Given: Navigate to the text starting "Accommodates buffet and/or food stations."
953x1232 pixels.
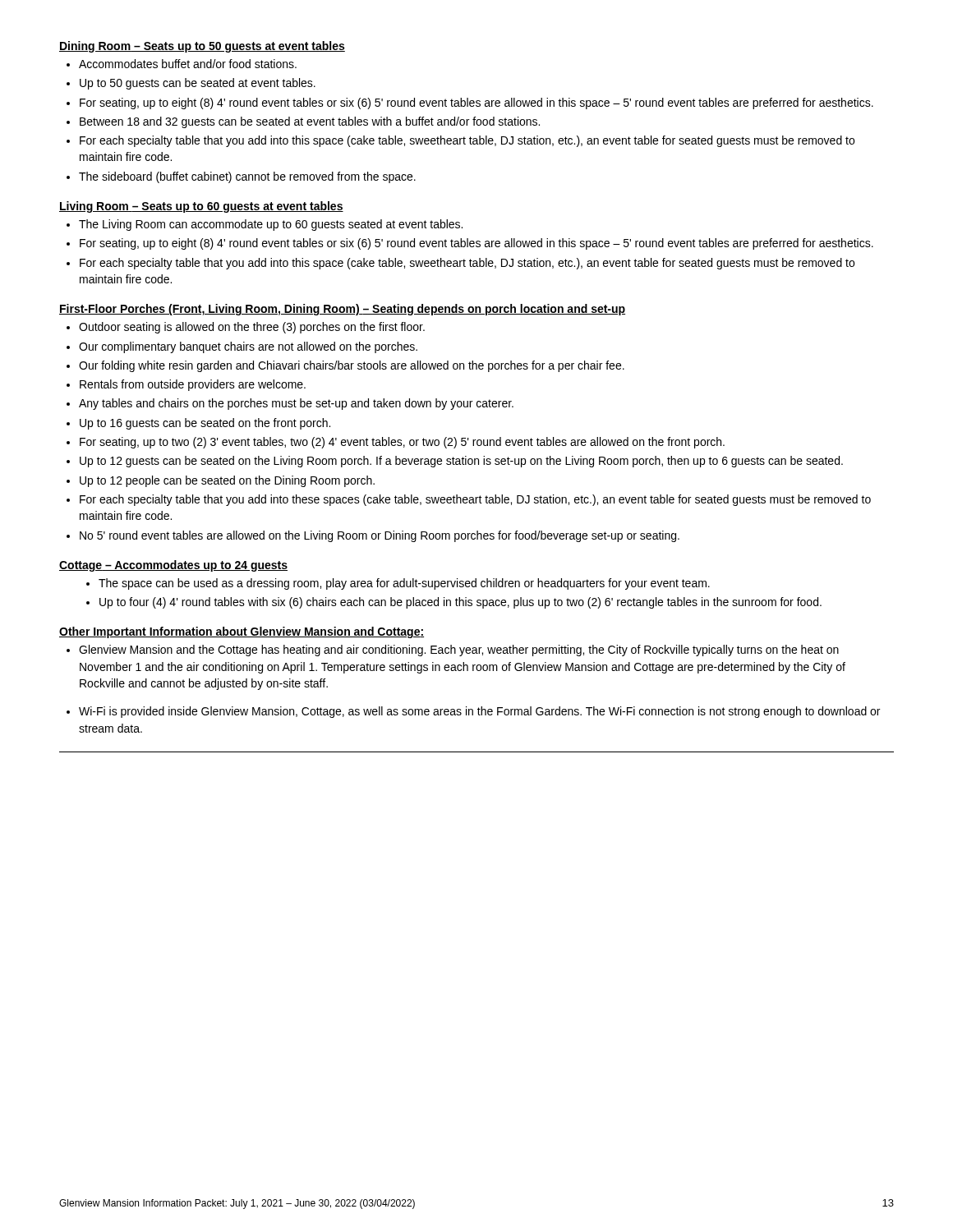Looking at the screenshot, I should 188,64.
